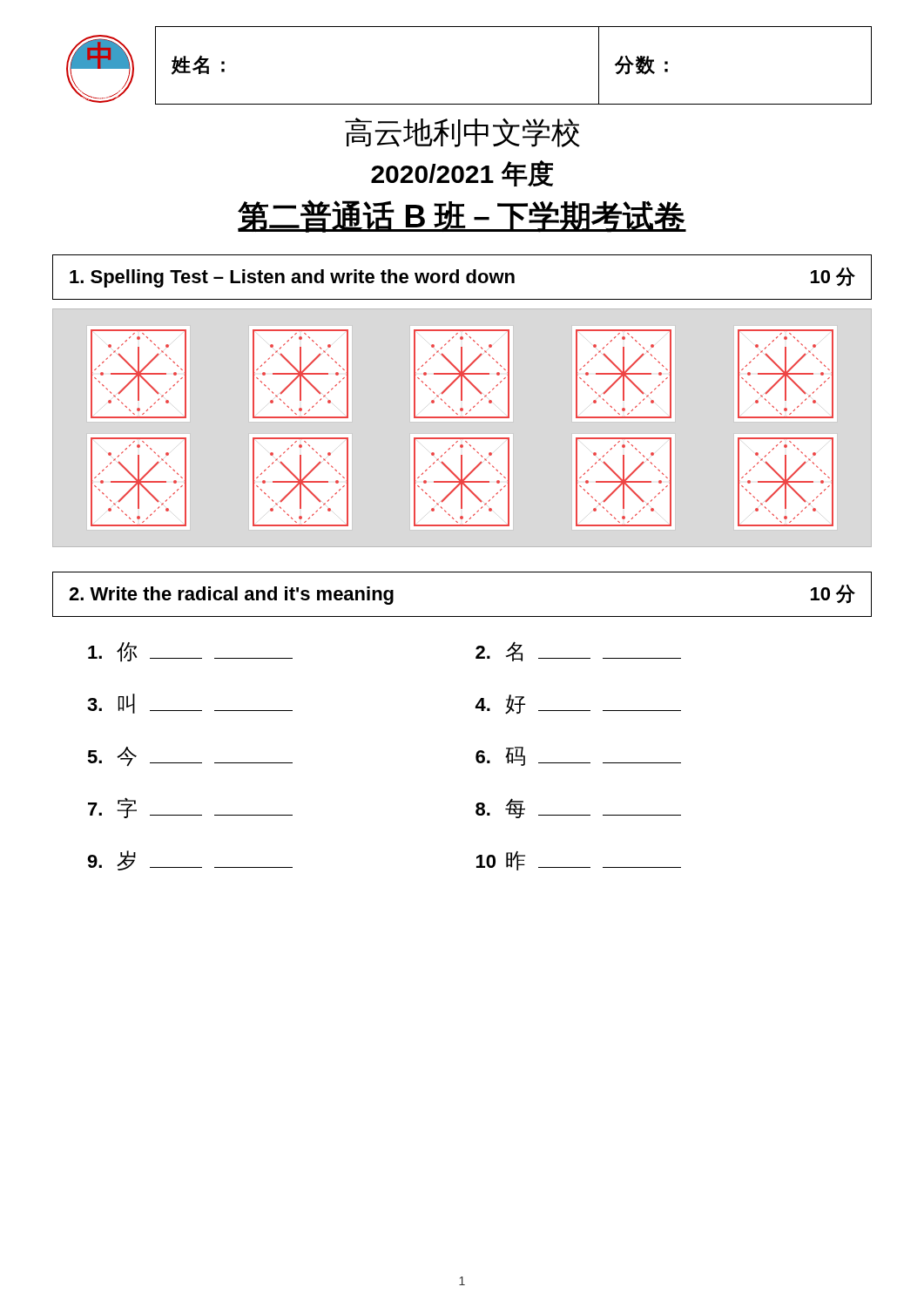Screen dimensions: 1307x924
Task: Click on the list item containing "4. 好"
Action: click(578, 704)
